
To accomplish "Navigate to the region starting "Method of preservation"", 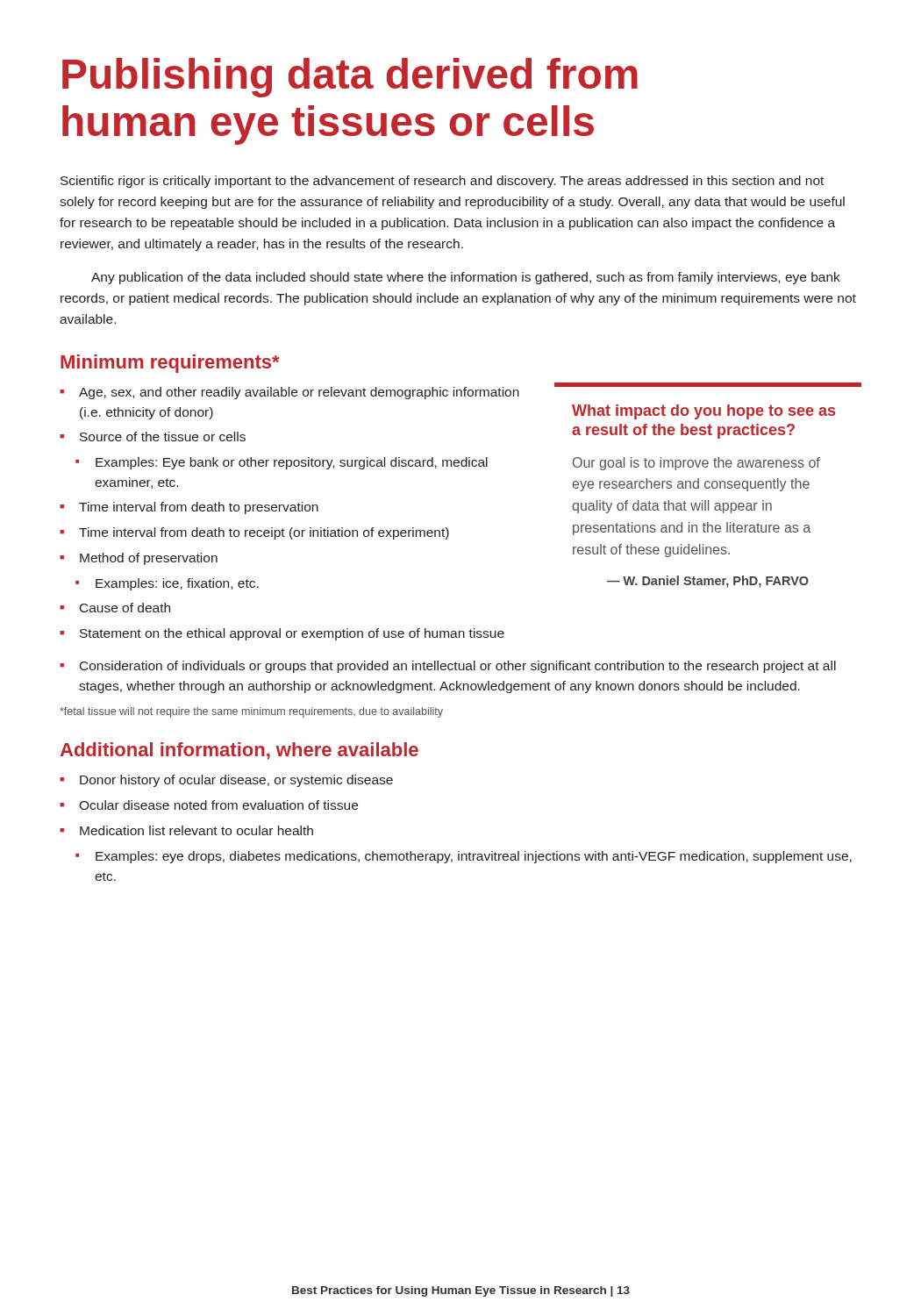I will (139, 559).
